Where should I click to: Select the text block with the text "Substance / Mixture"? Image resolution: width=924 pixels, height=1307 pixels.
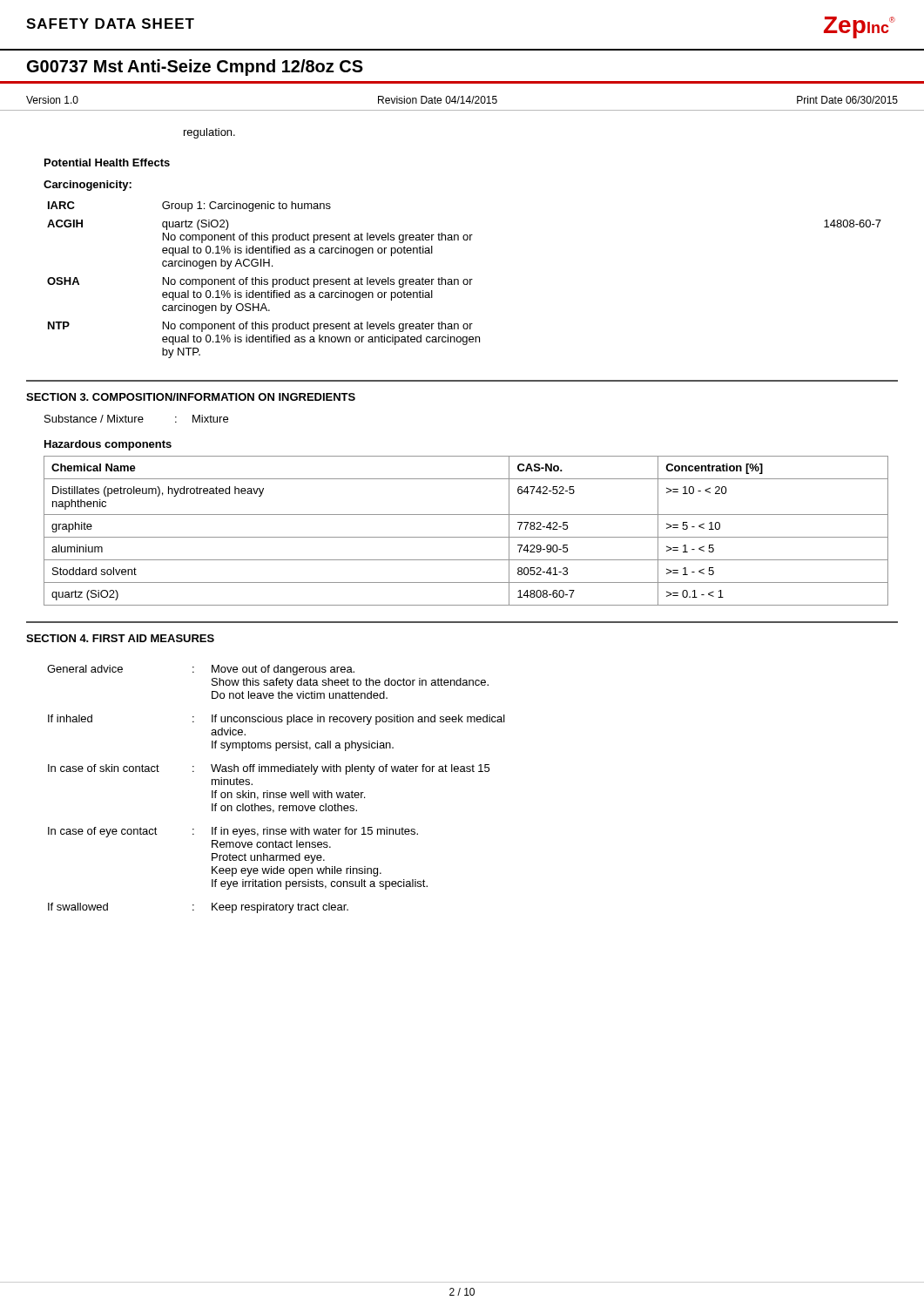point(136,419)
